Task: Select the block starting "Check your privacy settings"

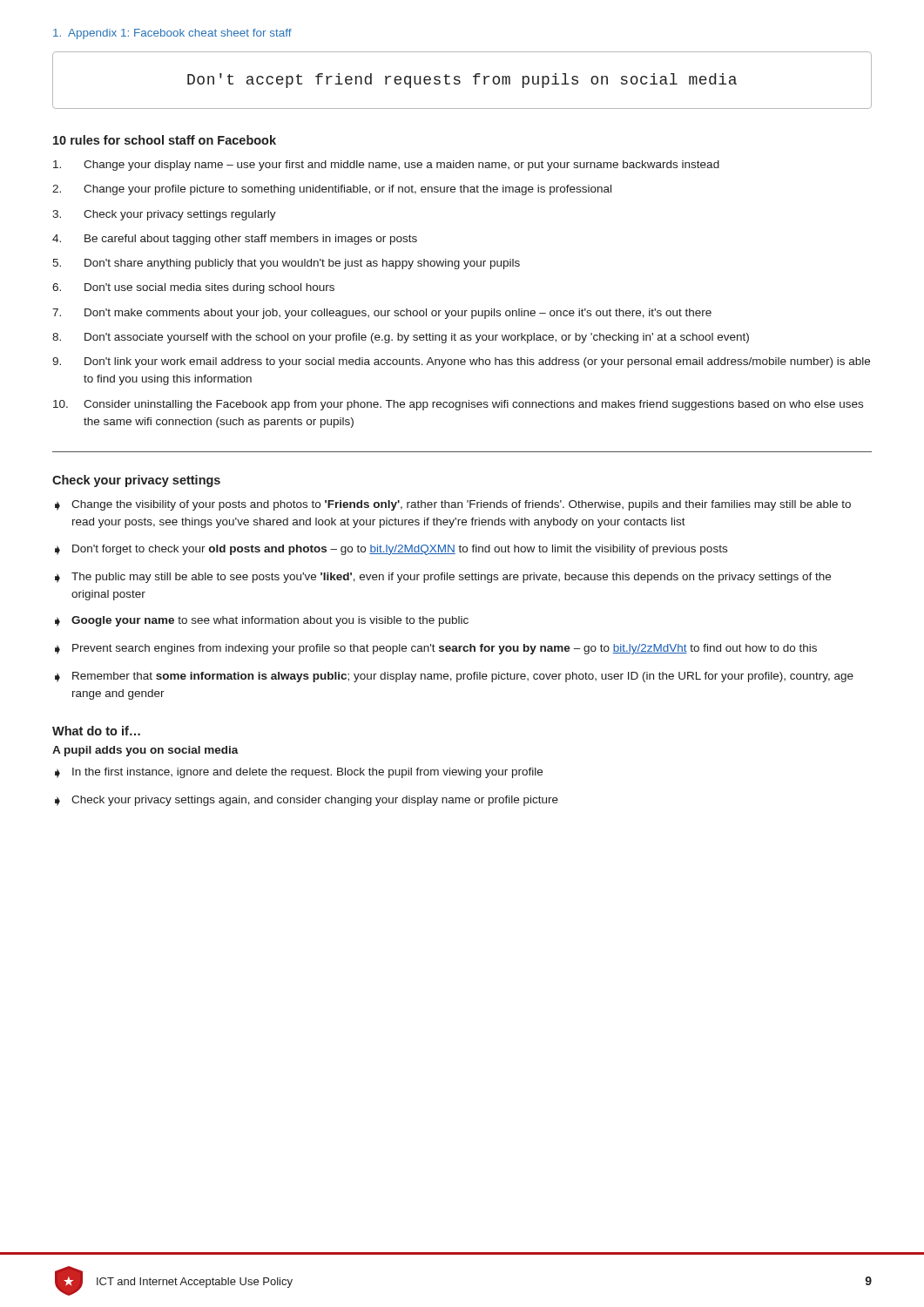Action: point(137,480)
